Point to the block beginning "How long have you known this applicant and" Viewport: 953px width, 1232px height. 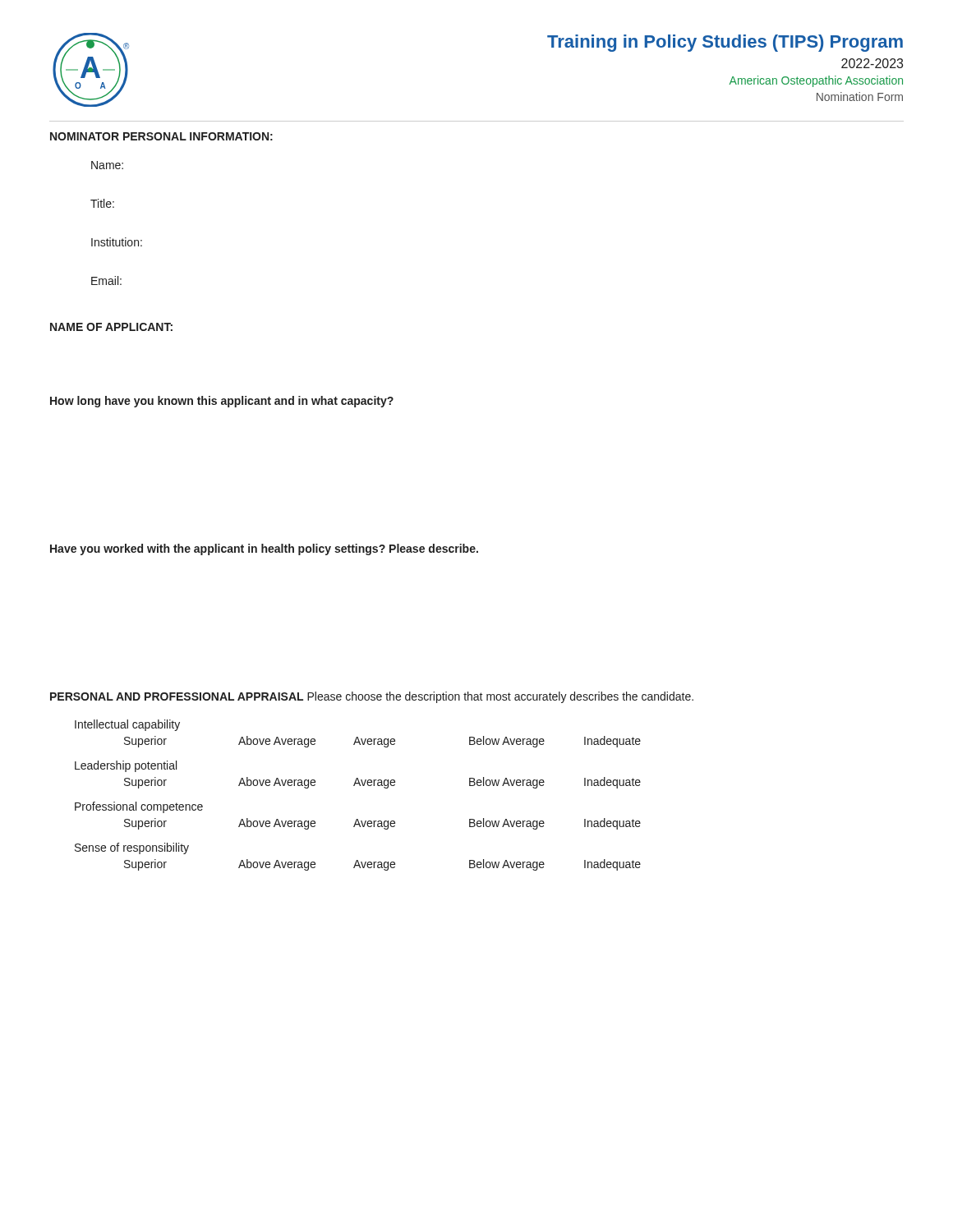[222, 401]
